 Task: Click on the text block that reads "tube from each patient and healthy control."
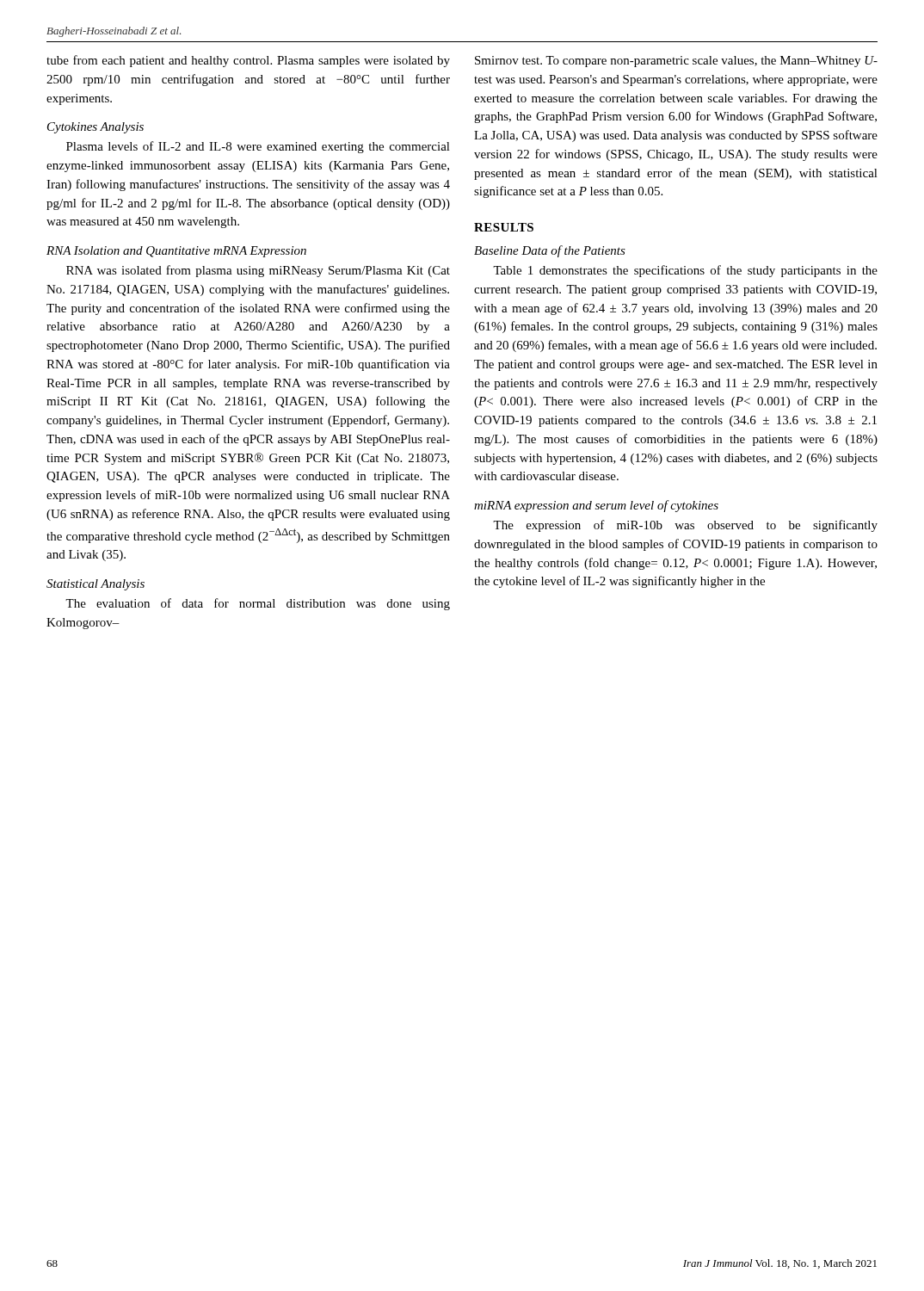pos(248,80)
